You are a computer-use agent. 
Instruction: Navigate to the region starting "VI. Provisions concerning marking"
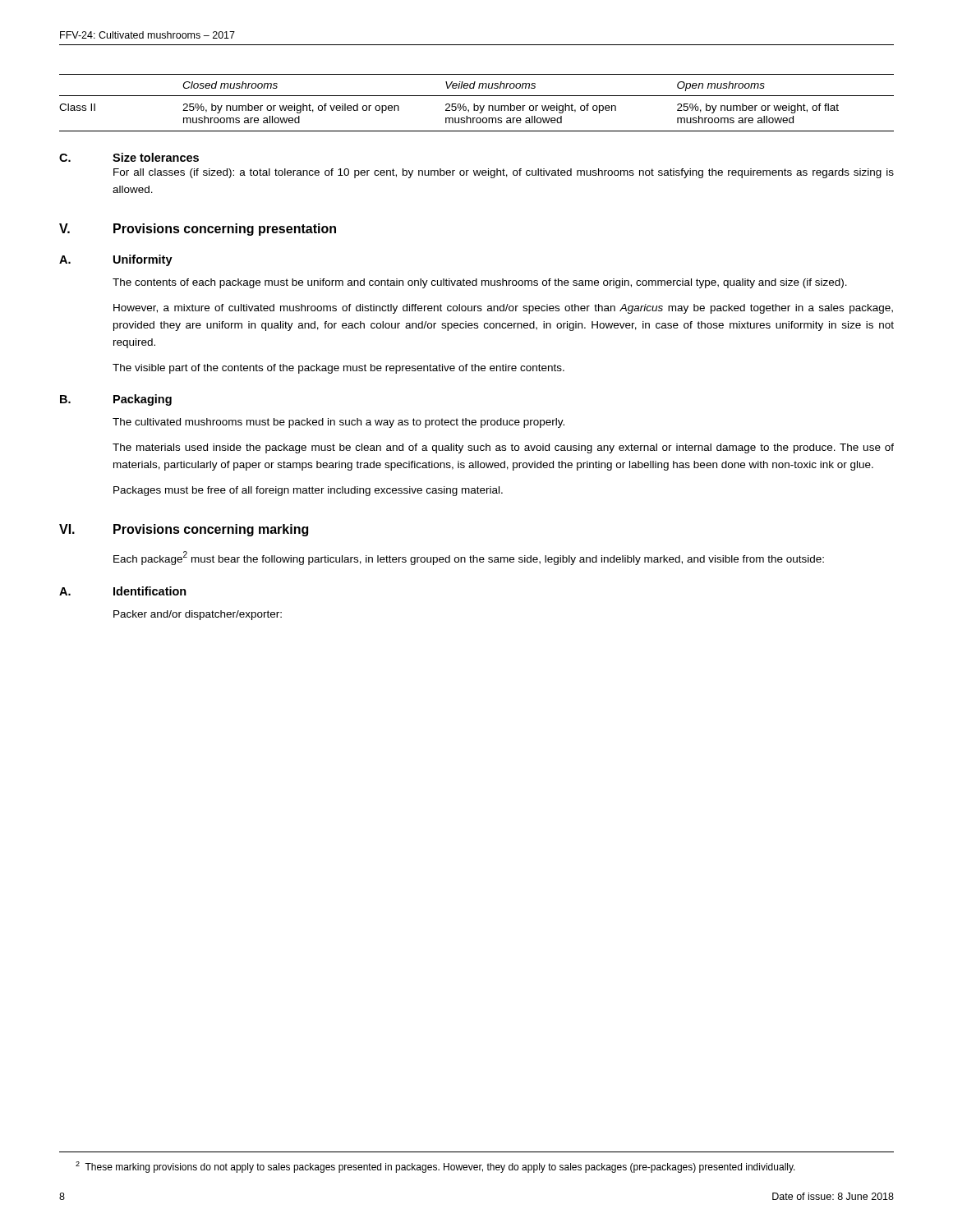(x=184, y=530)
